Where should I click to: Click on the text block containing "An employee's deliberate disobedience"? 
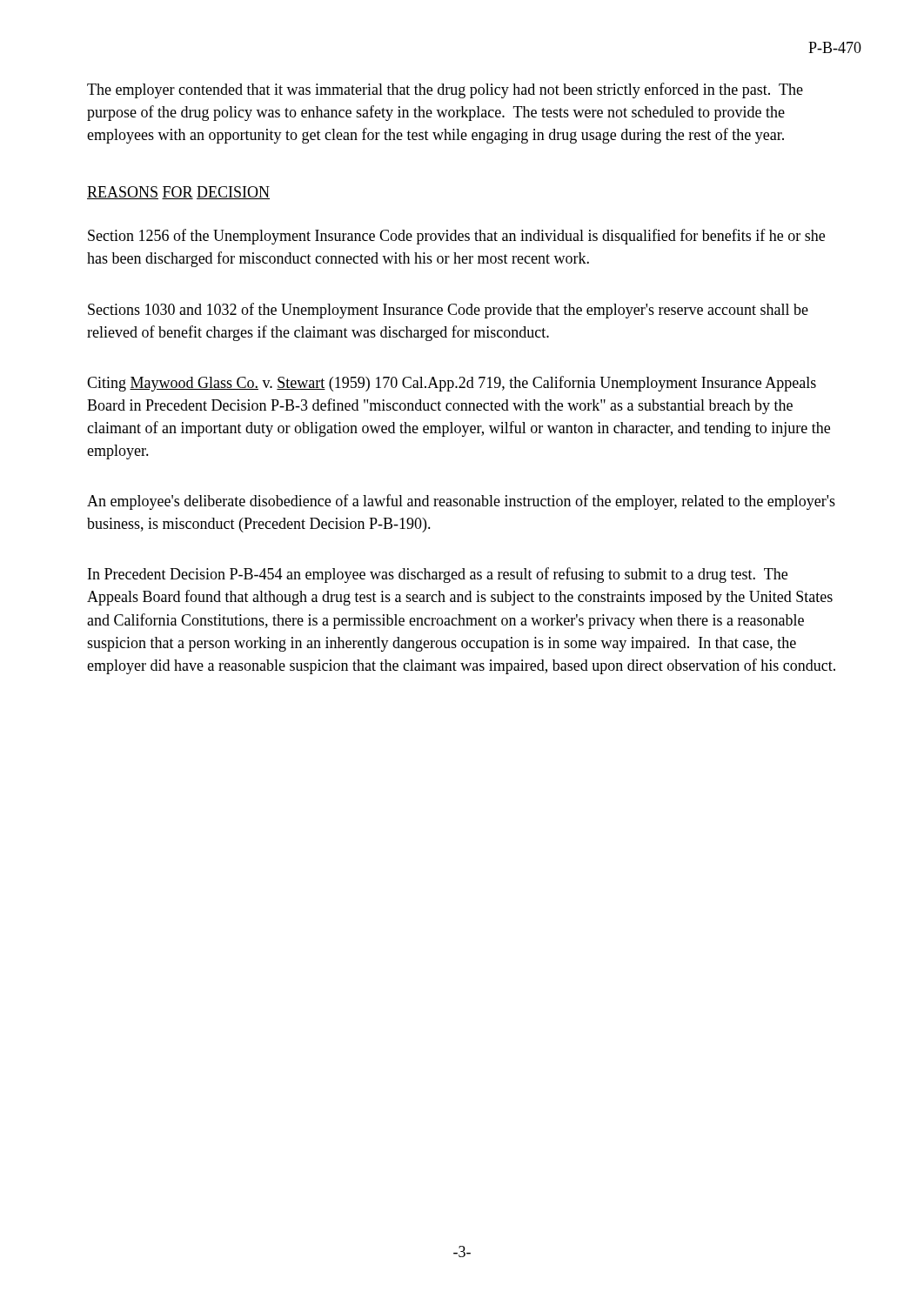pos(461,513)
